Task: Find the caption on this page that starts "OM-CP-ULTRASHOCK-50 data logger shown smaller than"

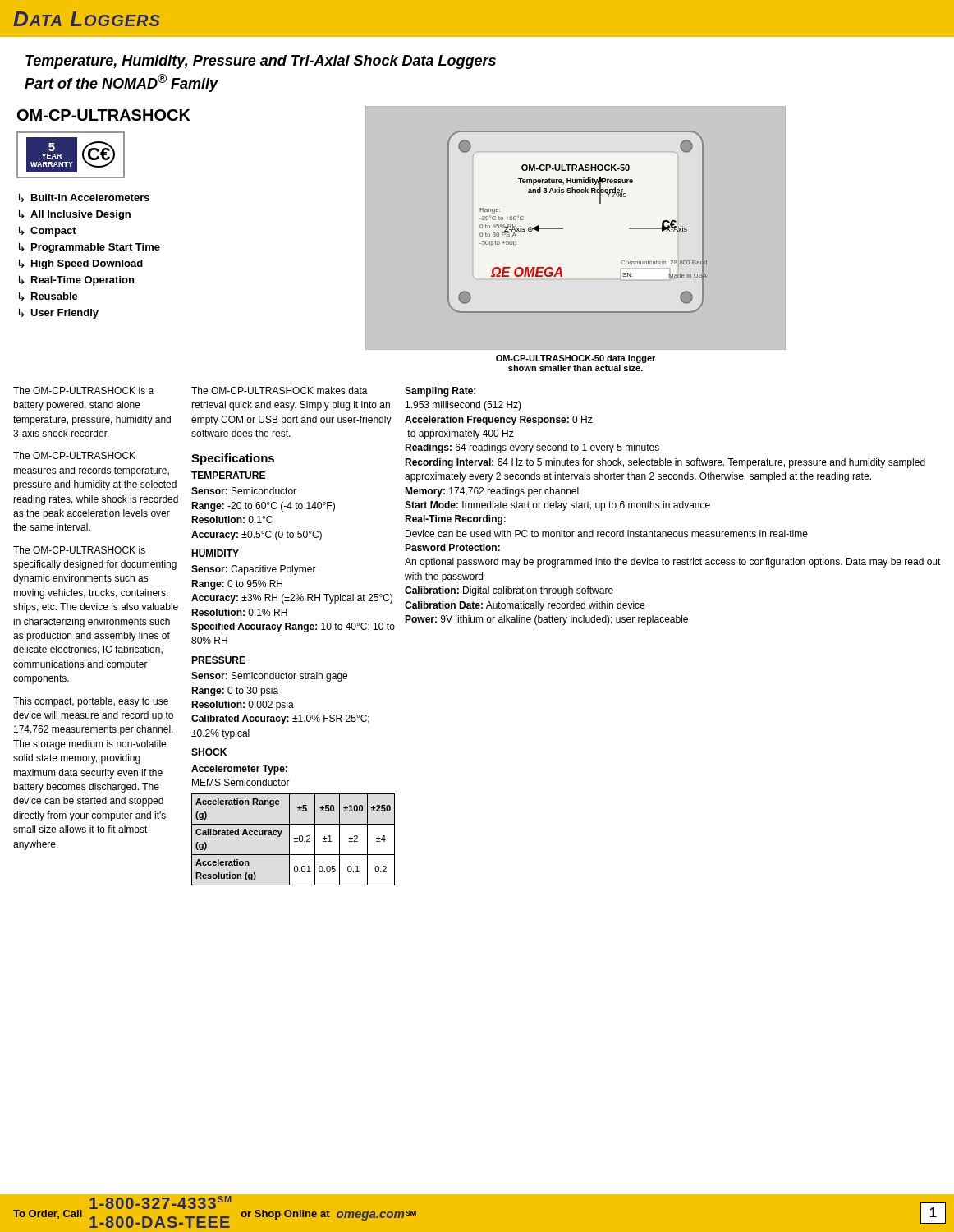Action: [576, 363]
